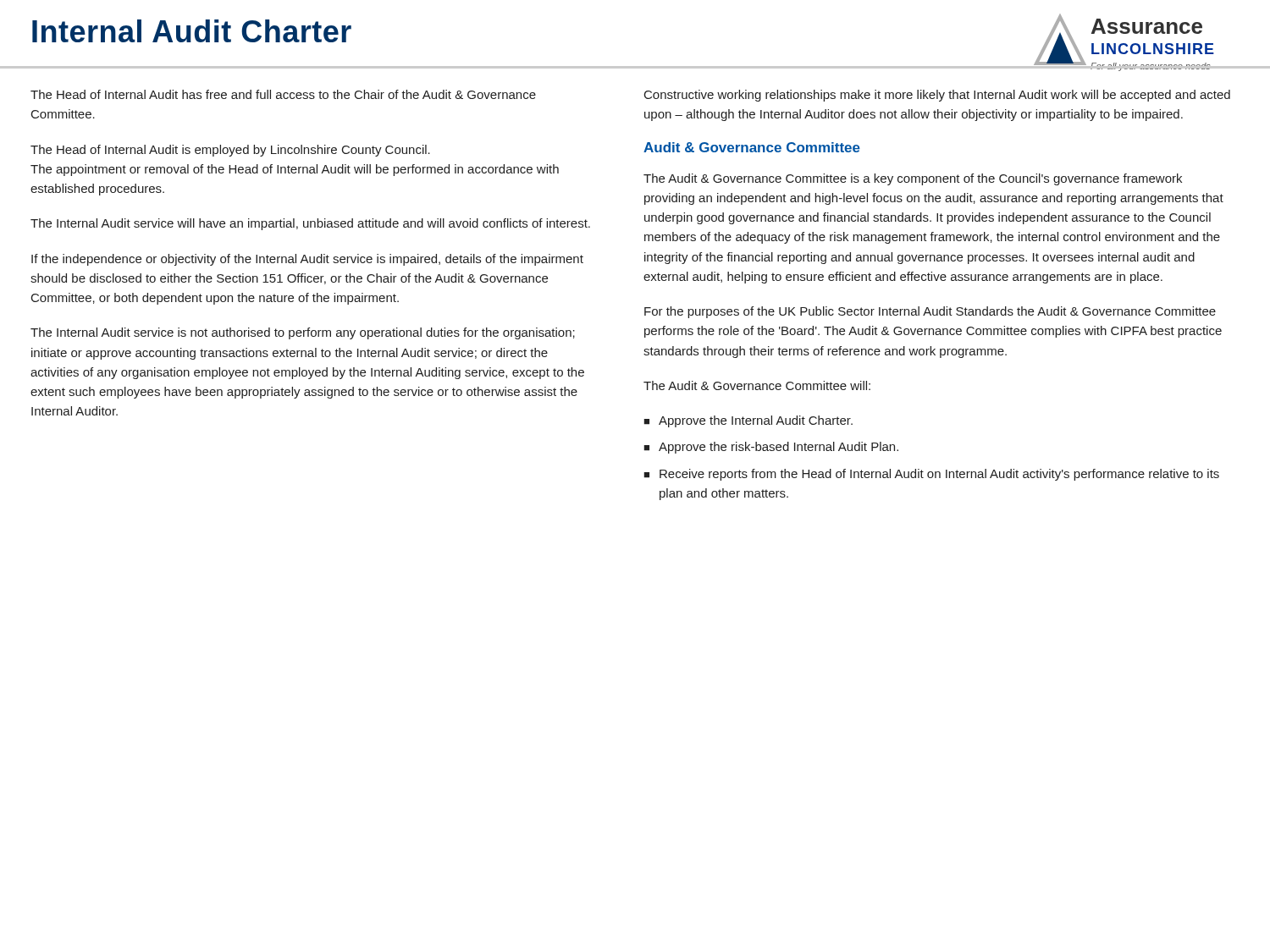The height and width of the screenshot is (952, 1270).
Task: Find the text block containing "For the purposes of"
Action: coord(933,331)
